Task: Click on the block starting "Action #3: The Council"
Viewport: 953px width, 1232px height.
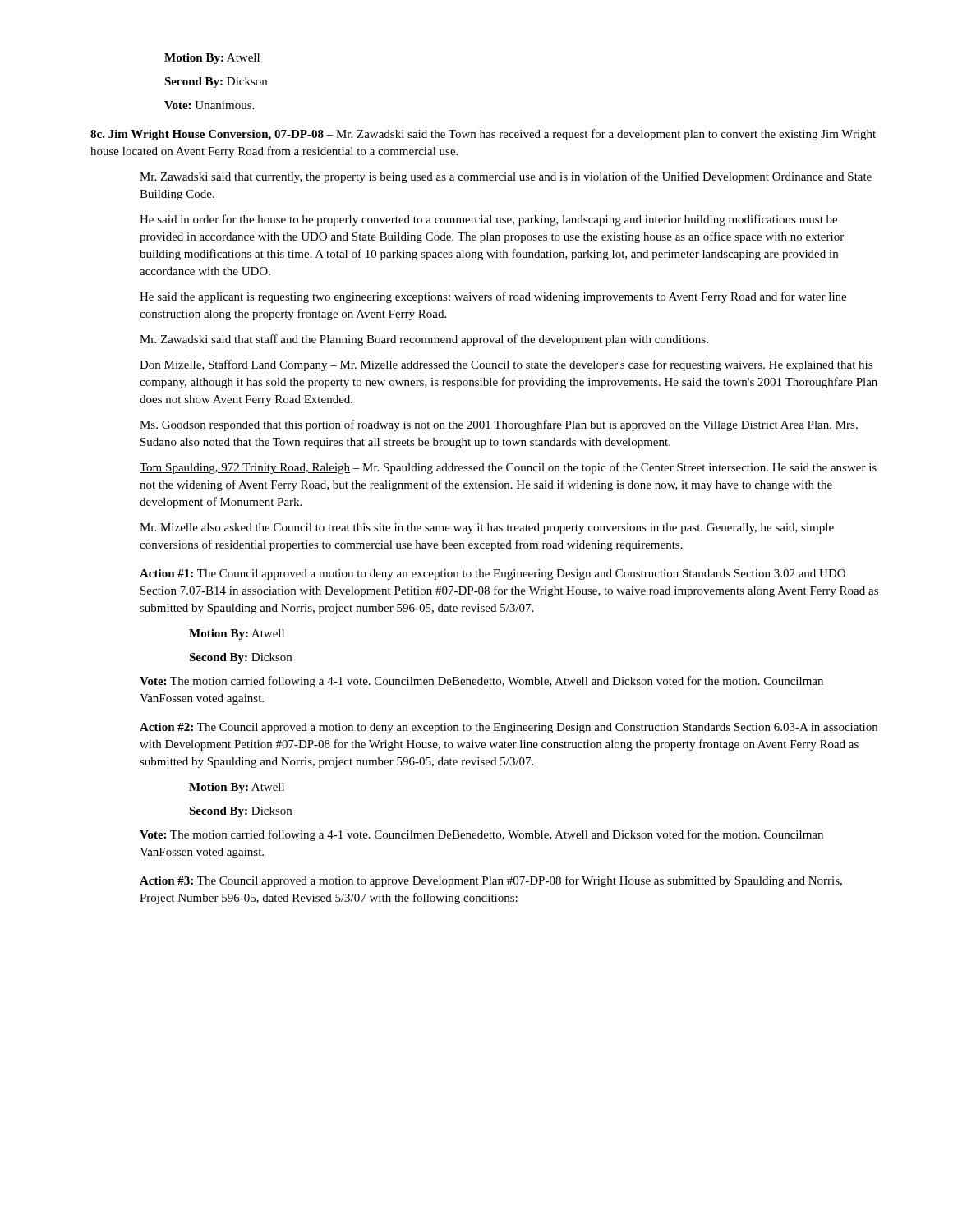Action: (x=509, y=890)
